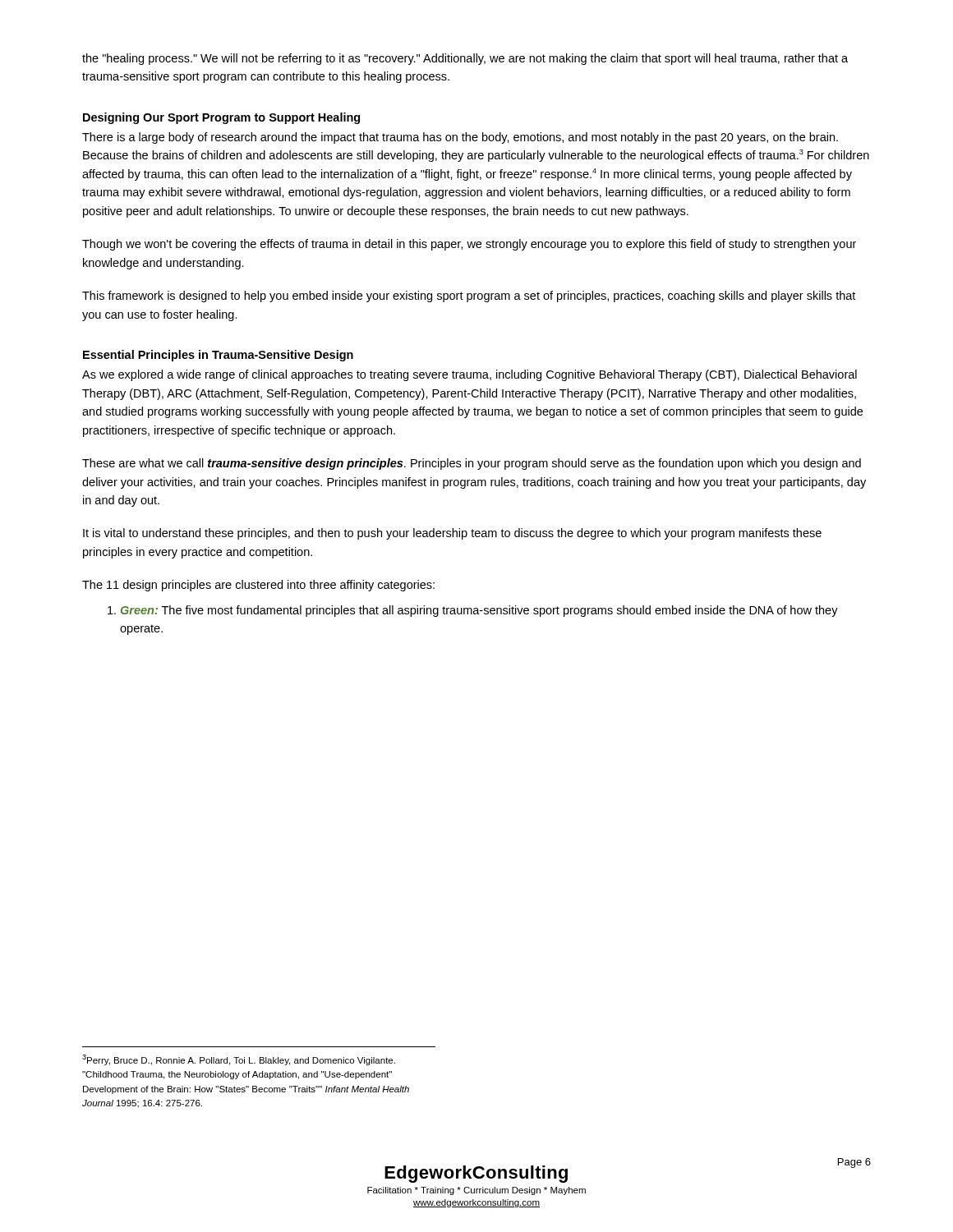
Task: Locate the text block with the text "This framework is designed to help you embed"
Action: (469, 305)
